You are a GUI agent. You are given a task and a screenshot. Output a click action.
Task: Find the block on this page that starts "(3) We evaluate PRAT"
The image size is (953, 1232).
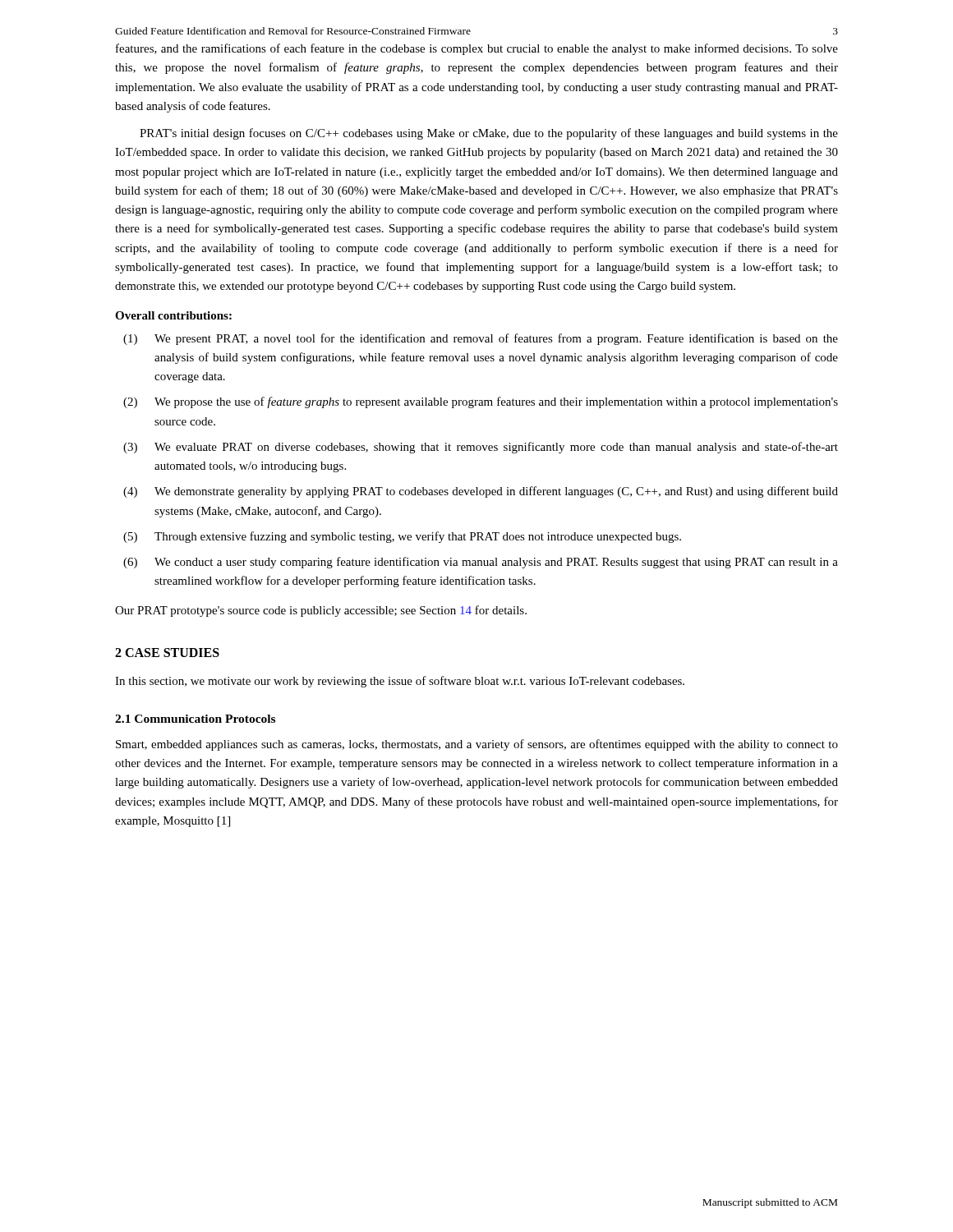point(476,457)
